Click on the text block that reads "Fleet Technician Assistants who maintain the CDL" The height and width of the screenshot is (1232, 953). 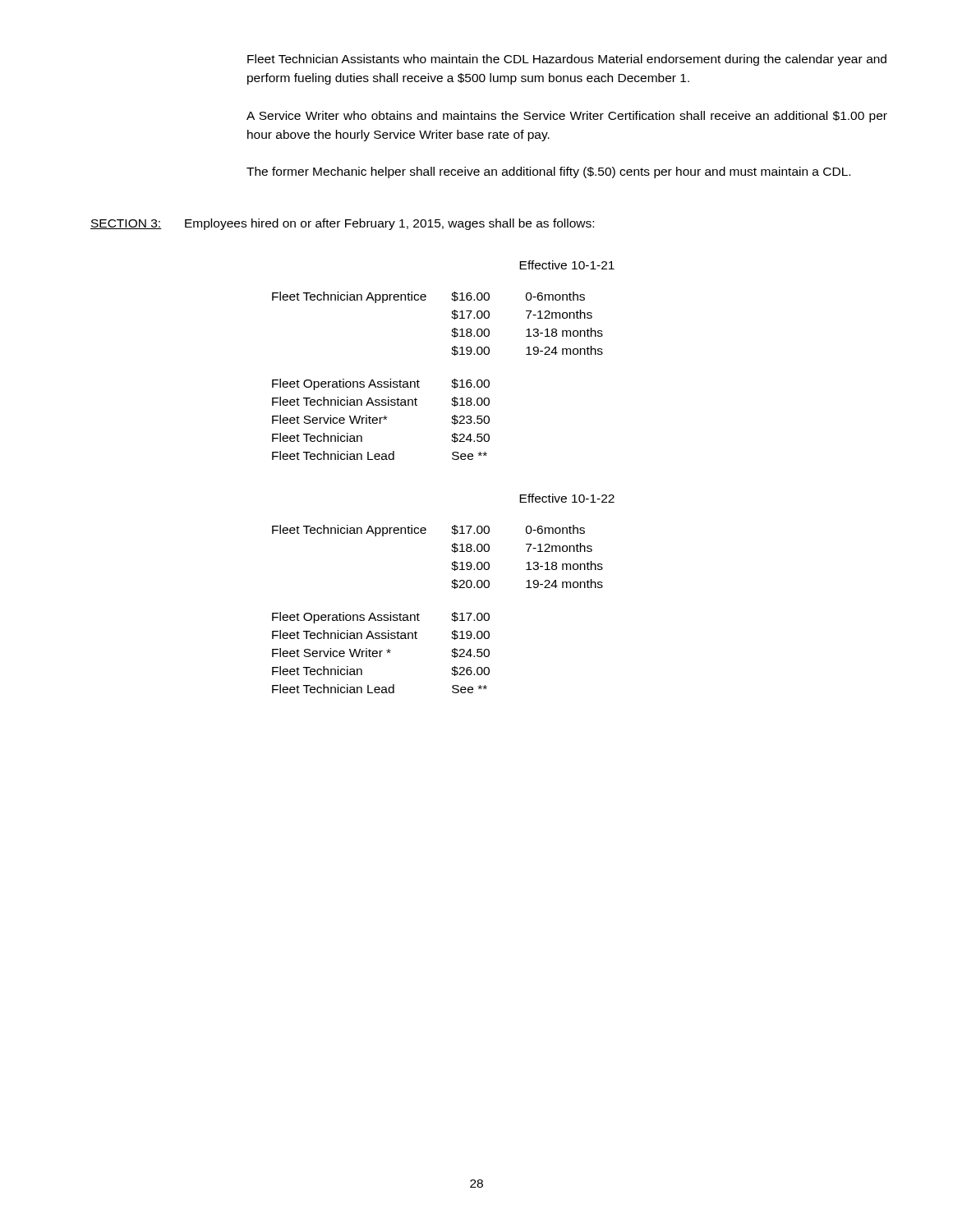point(567,68)
